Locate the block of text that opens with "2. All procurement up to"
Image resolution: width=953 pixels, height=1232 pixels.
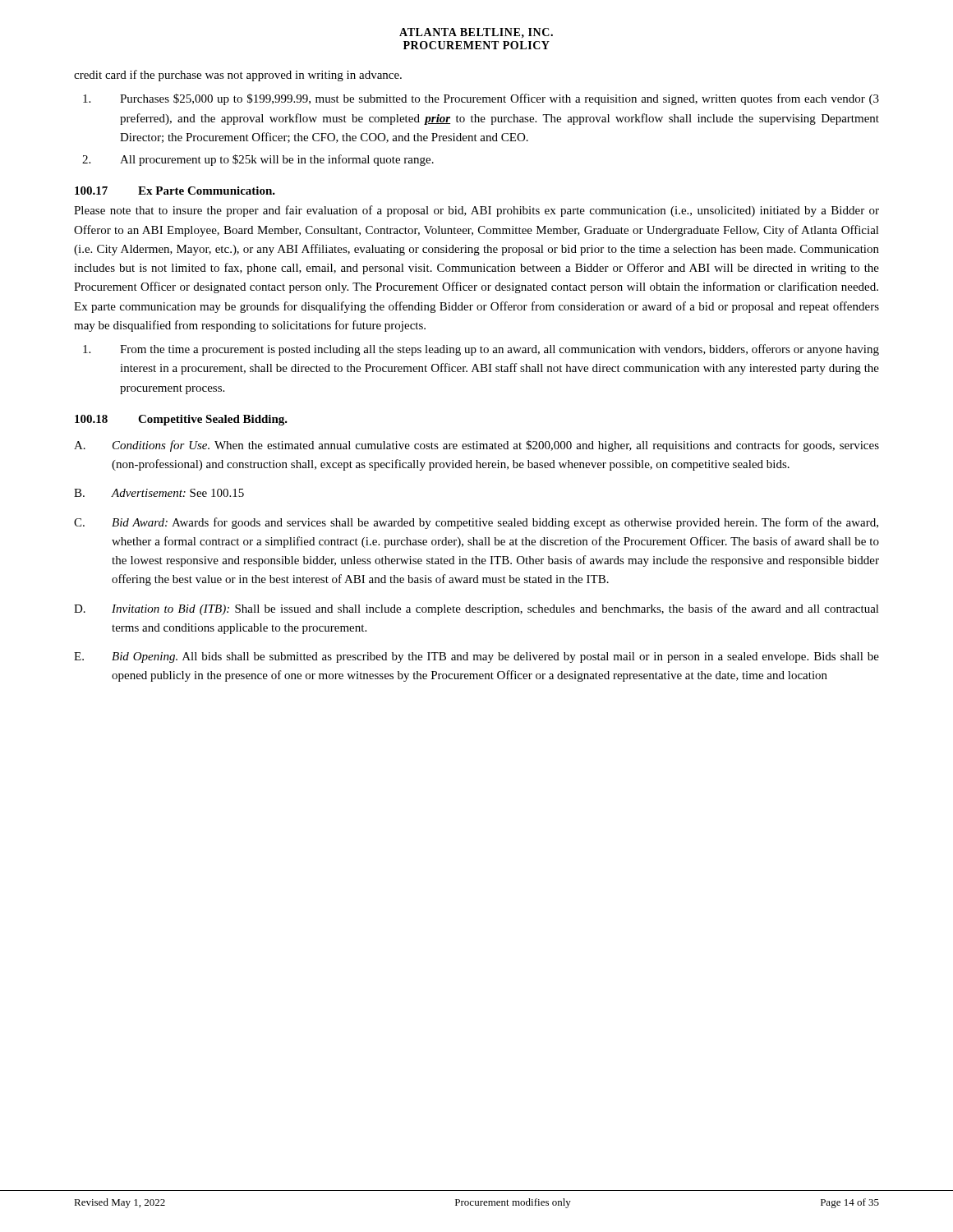tap(258, 160)
